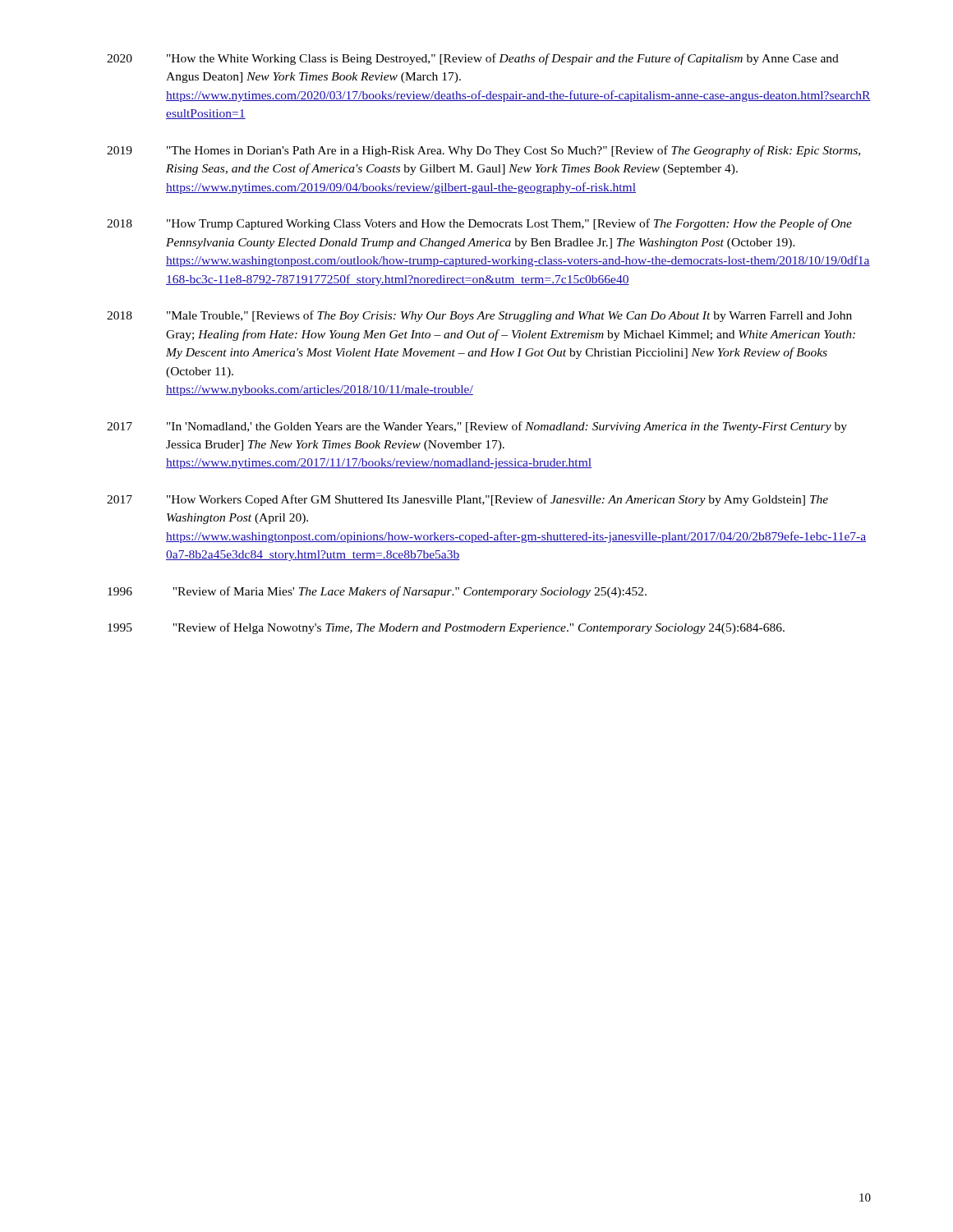Where is the passage that starts "2019 "The Homes in Dorian's Path Are in"?
This screenshot has width=953, height=1232.
[x=489, y=169]
